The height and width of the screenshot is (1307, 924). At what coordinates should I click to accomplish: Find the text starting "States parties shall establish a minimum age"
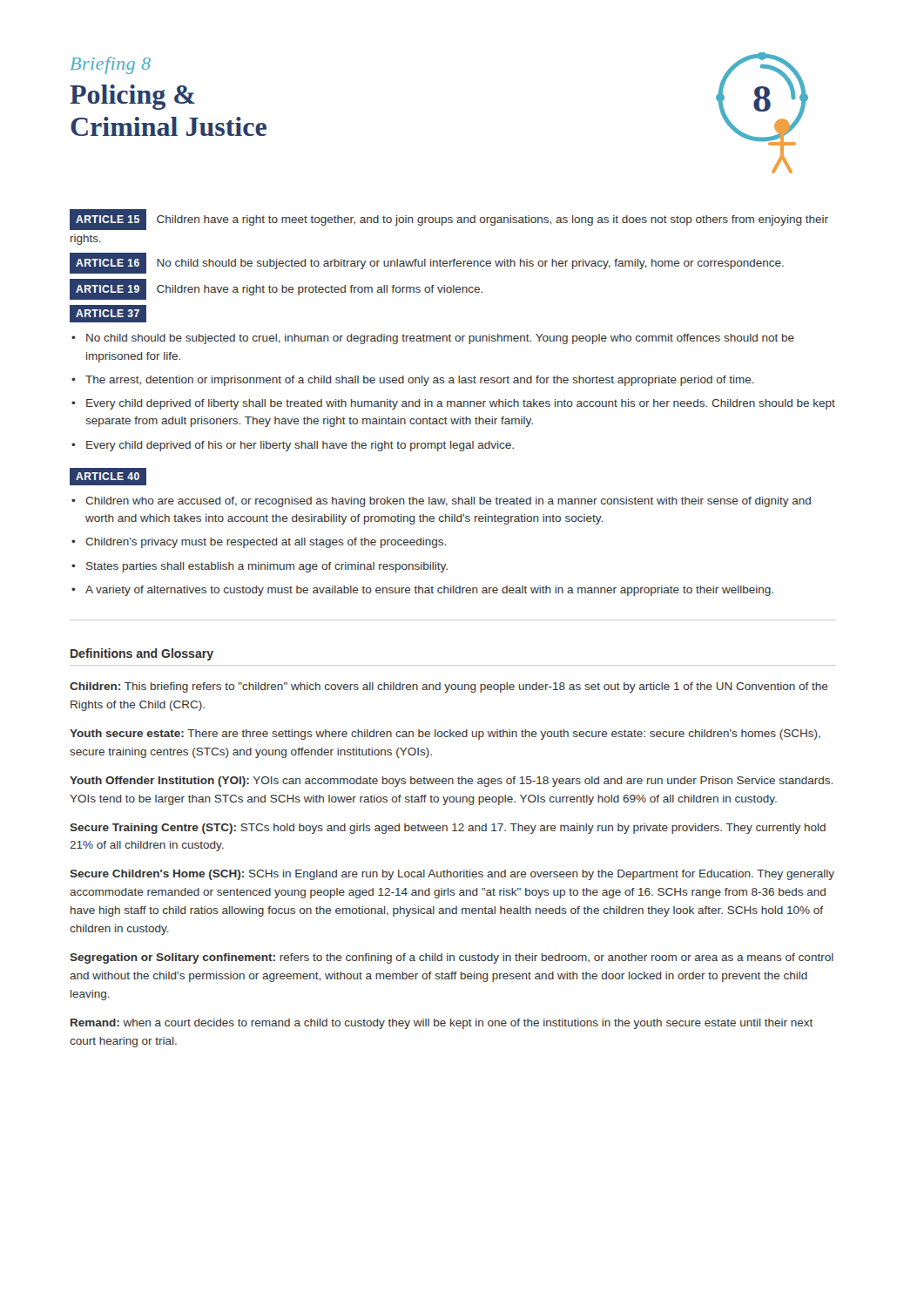tap(267, 566)
